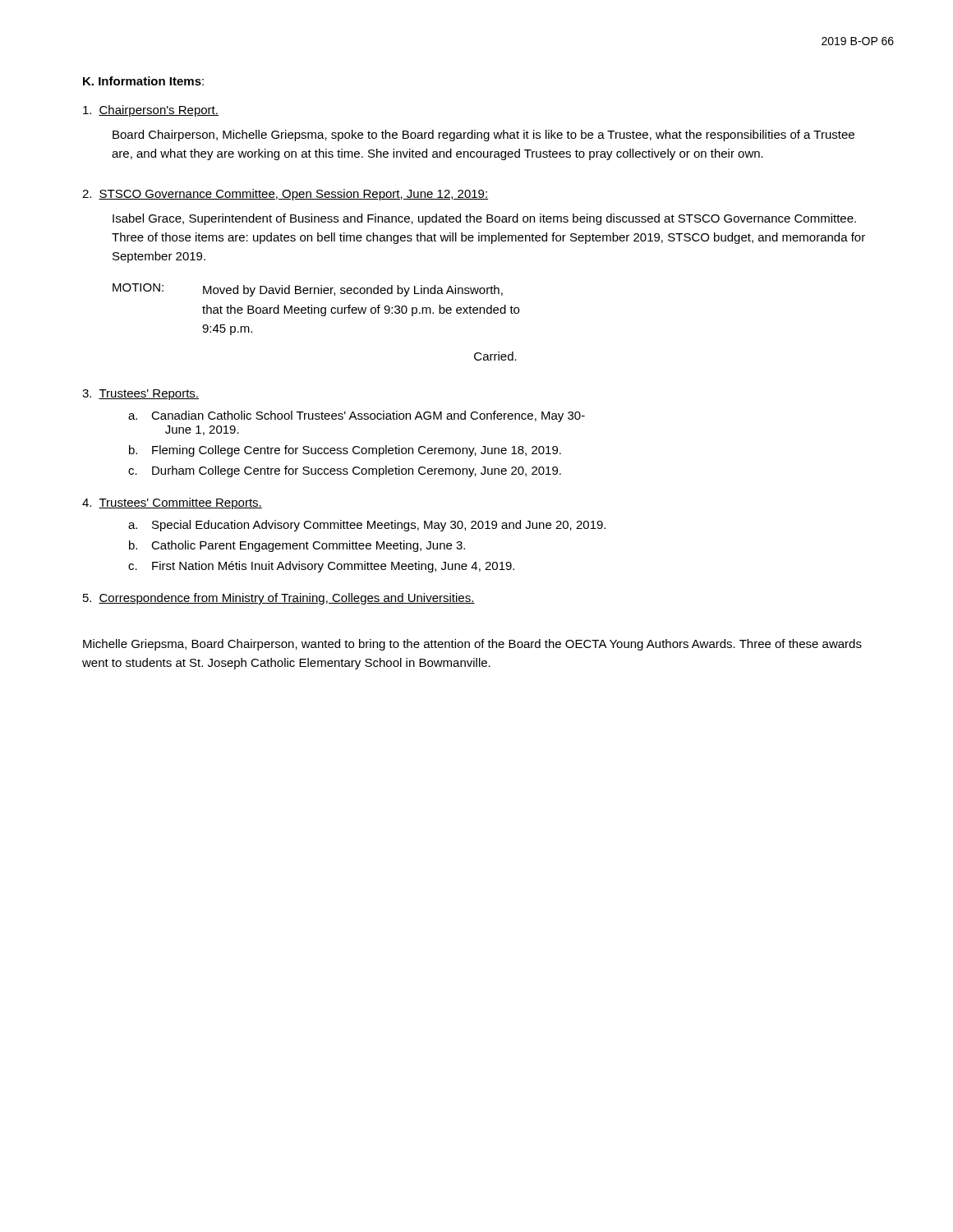Click on the list item with the text "5.Correspondence from Ministry of"
Viewport: 953px width, 1232px height.
[x=278, y=598]
